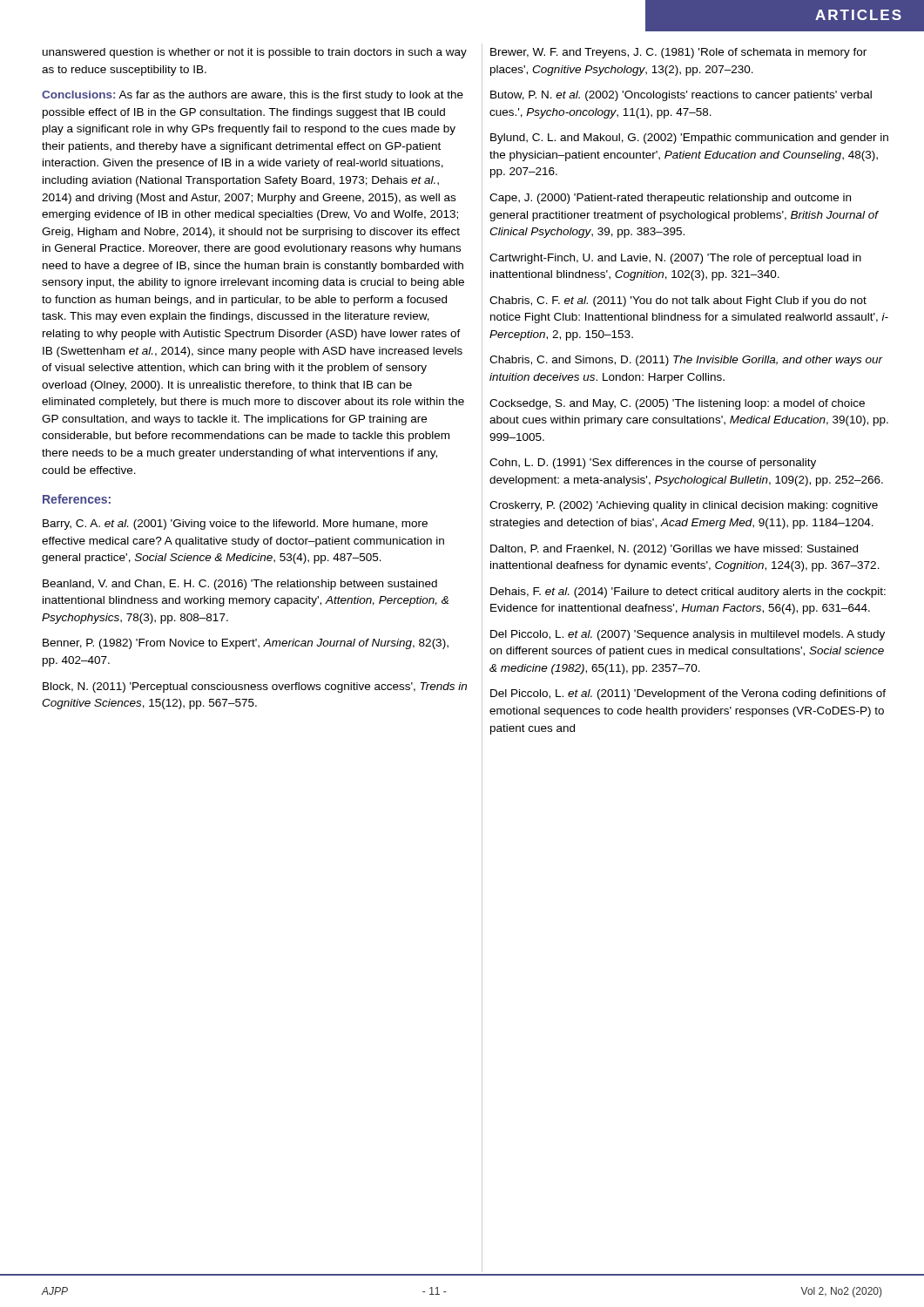Find the block on this page that starts "Cocksedge, S. and"
This screenshot has height=1307, width=924.
690,420
